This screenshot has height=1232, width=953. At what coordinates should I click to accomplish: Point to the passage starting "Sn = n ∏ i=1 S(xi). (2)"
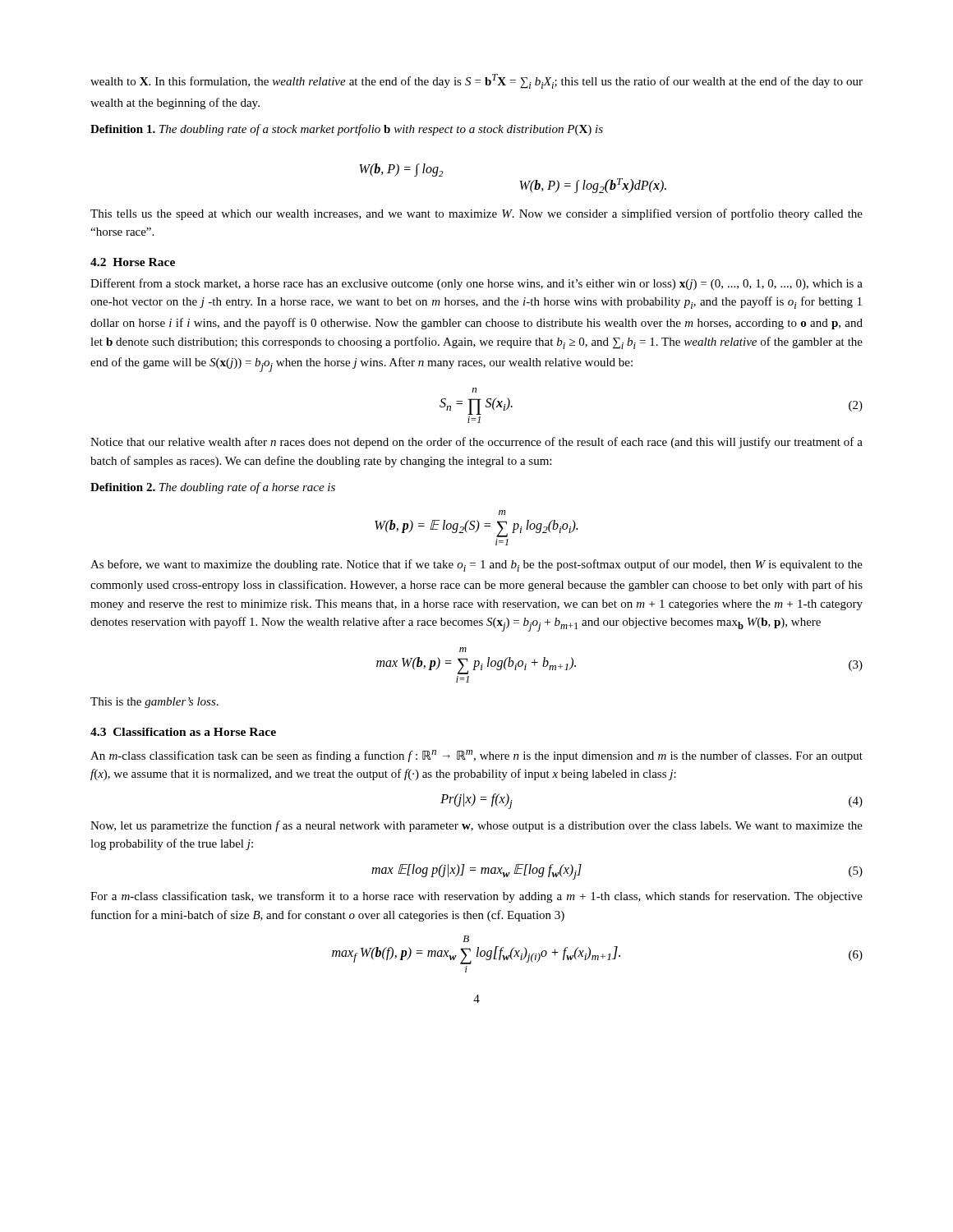(474, 390)
